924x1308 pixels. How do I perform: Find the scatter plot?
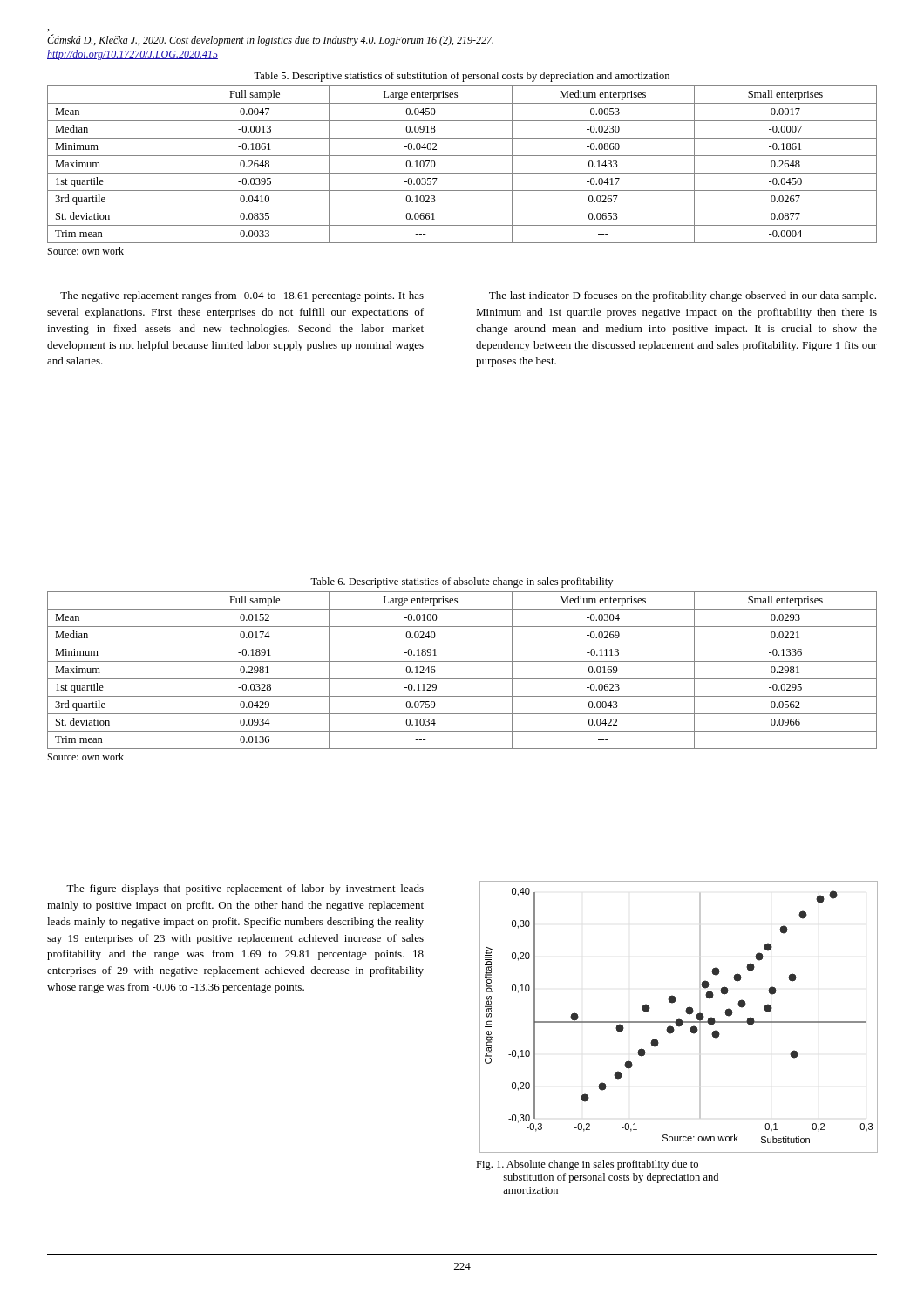(679, 1017)
